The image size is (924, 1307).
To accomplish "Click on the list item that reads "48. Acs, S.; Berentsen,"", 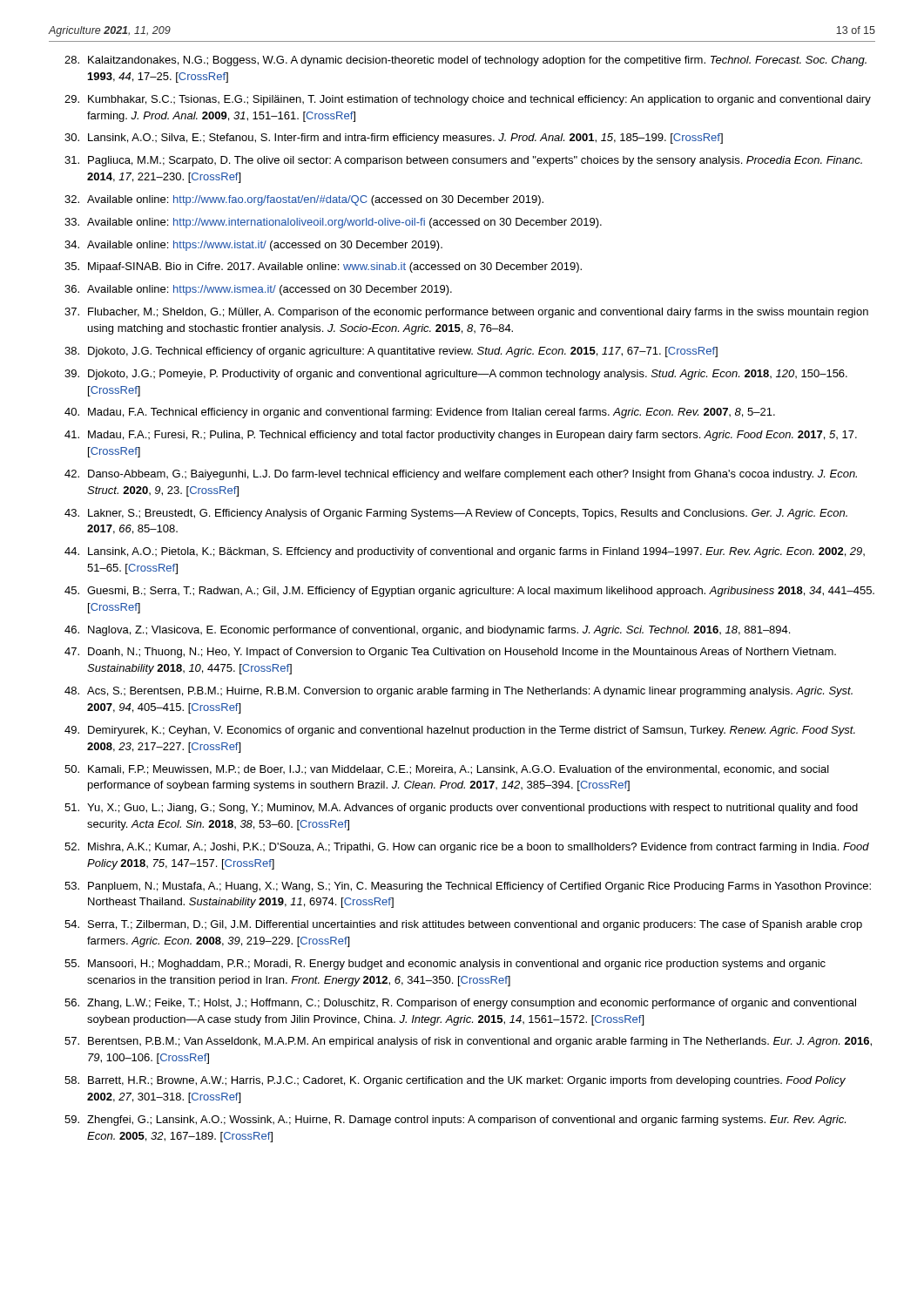I will (x=462, y=700).
